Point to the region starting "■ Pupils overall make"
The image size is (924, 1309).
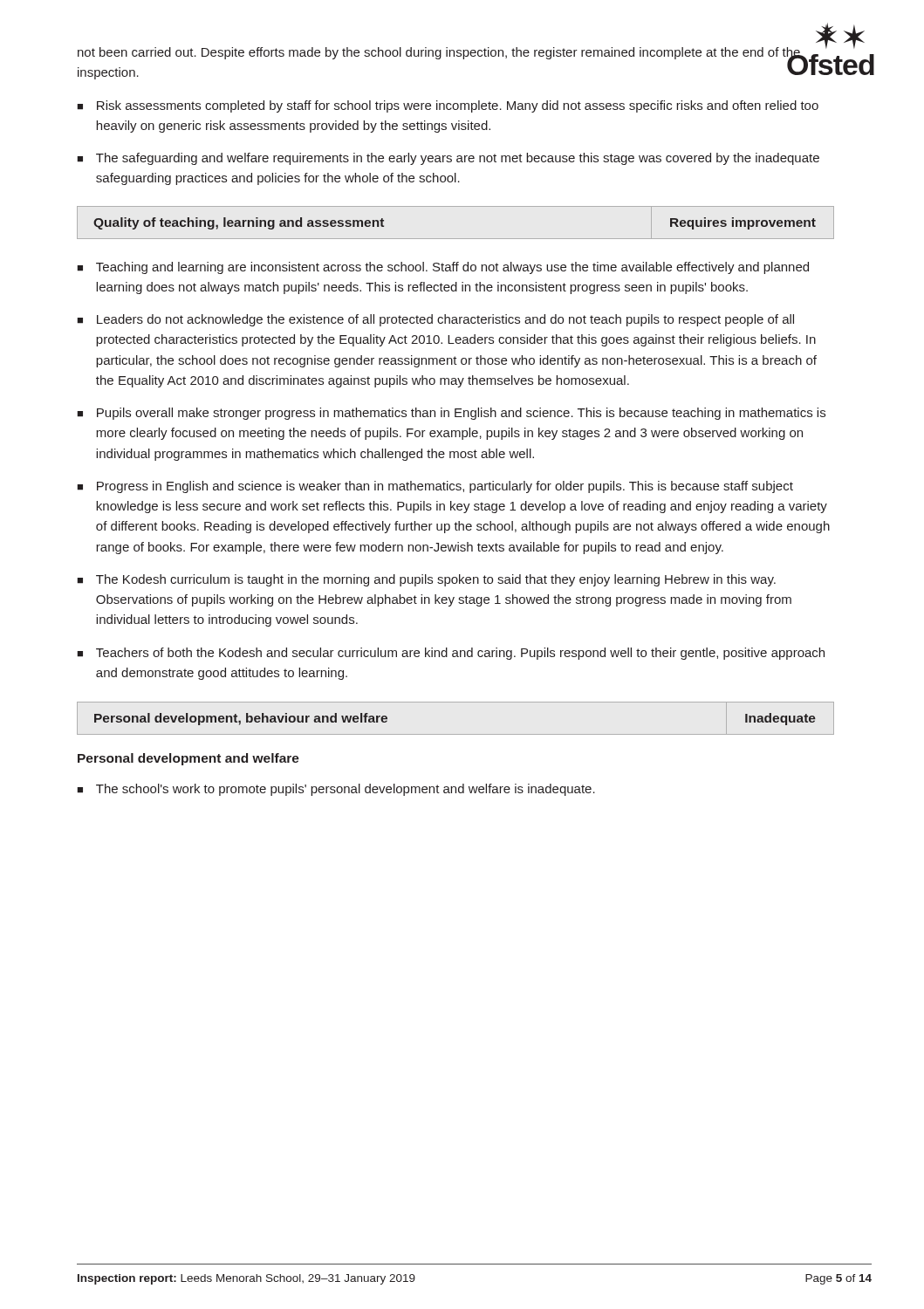(x=455, y=433)
